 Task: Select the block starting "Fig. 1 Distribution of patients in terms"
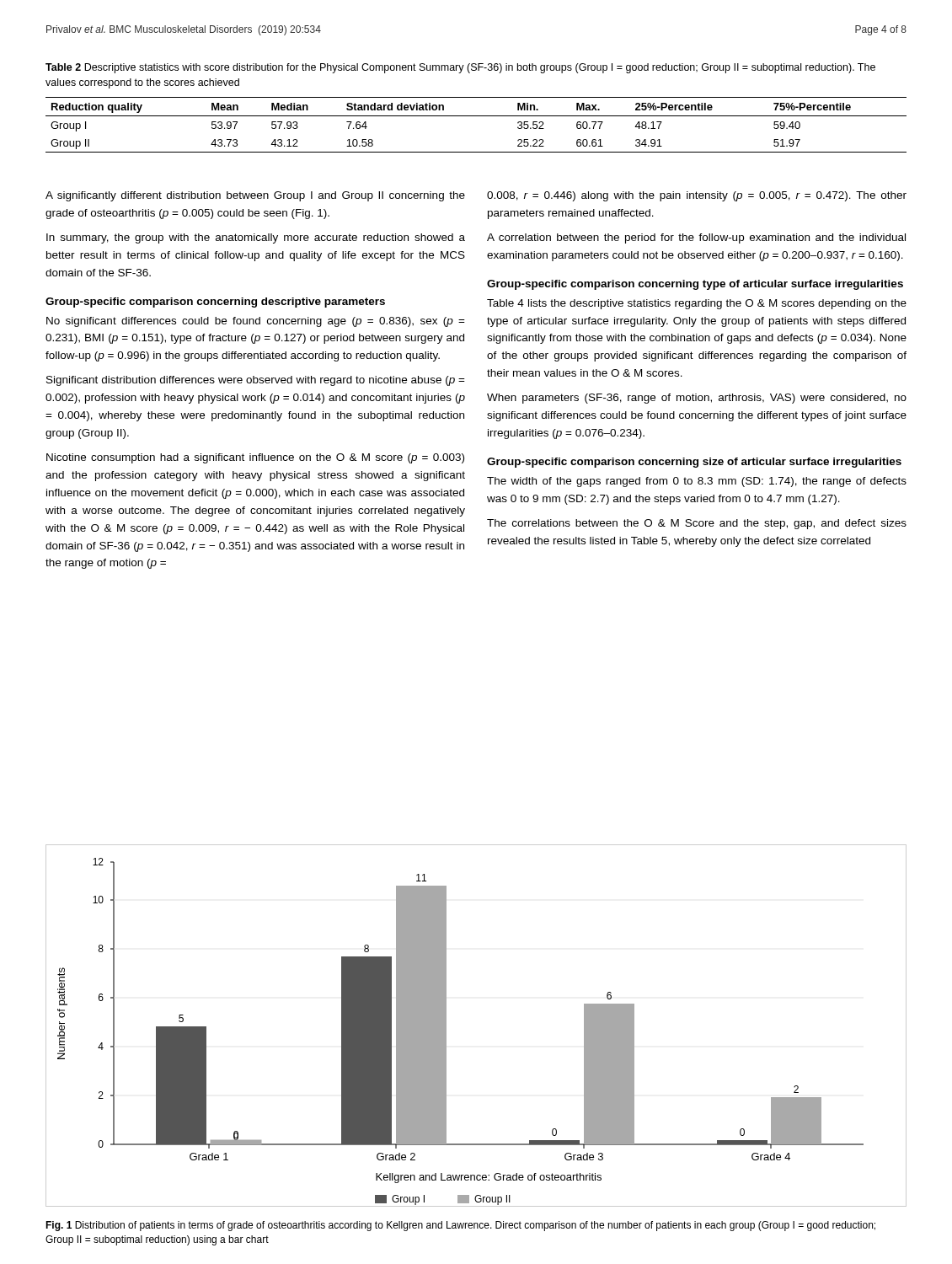coord(461,1233)
